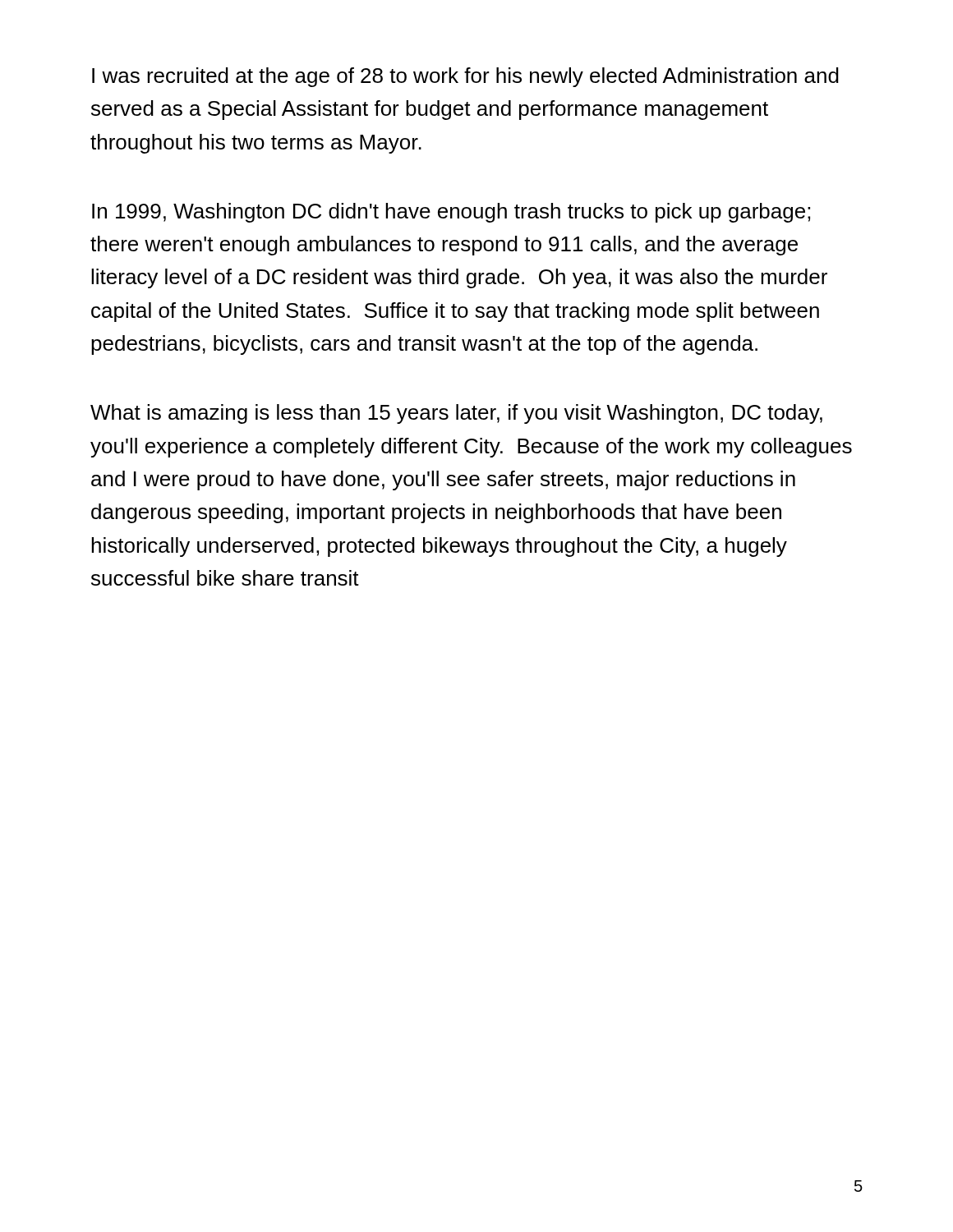Image resolution: width=953 pixels, height=1232 pixels.
Task: Point to the block starting "What is amazing is less than"
Action: coord(471,495)
